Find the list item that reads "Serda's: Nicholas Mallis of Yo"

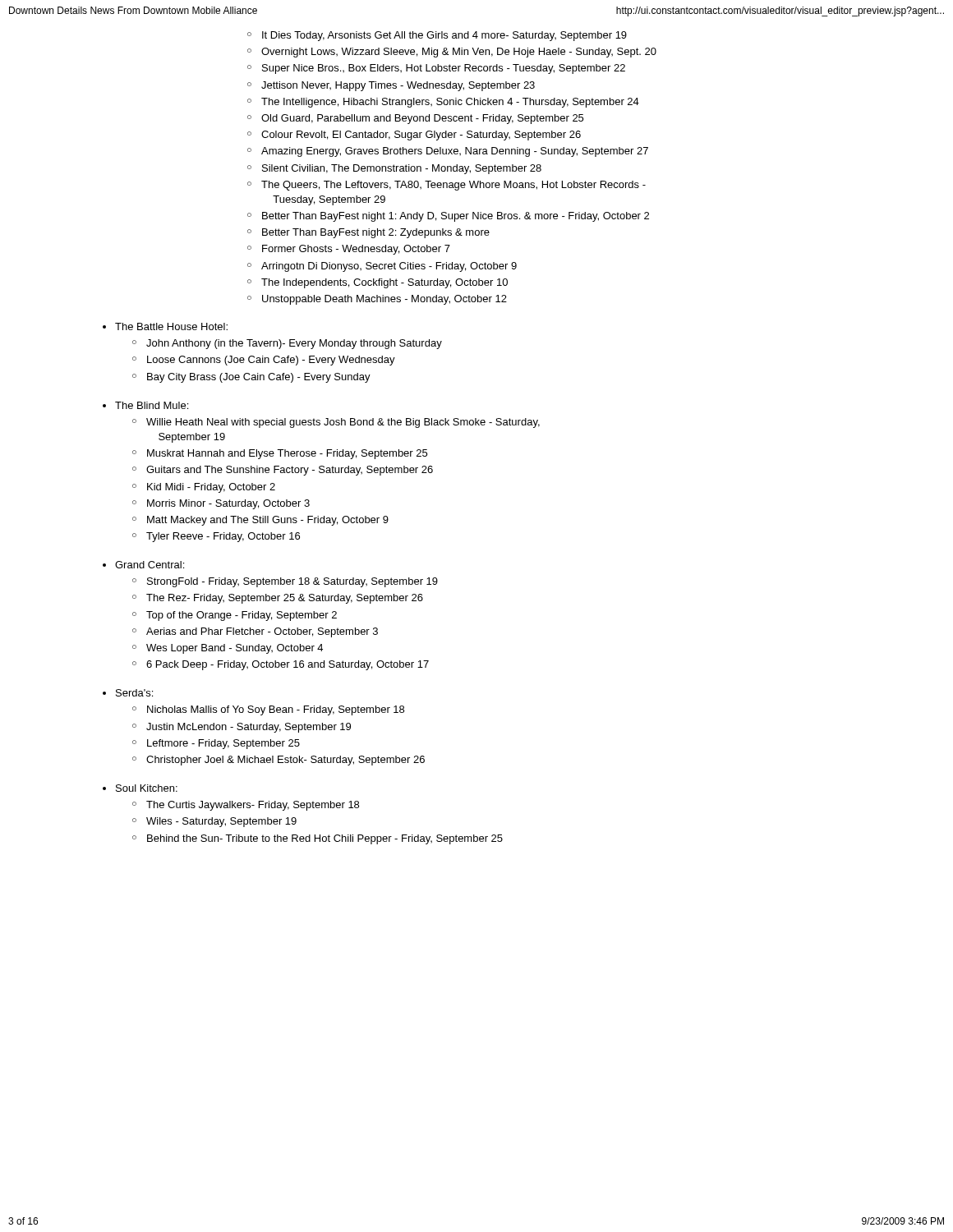point(134,693)
